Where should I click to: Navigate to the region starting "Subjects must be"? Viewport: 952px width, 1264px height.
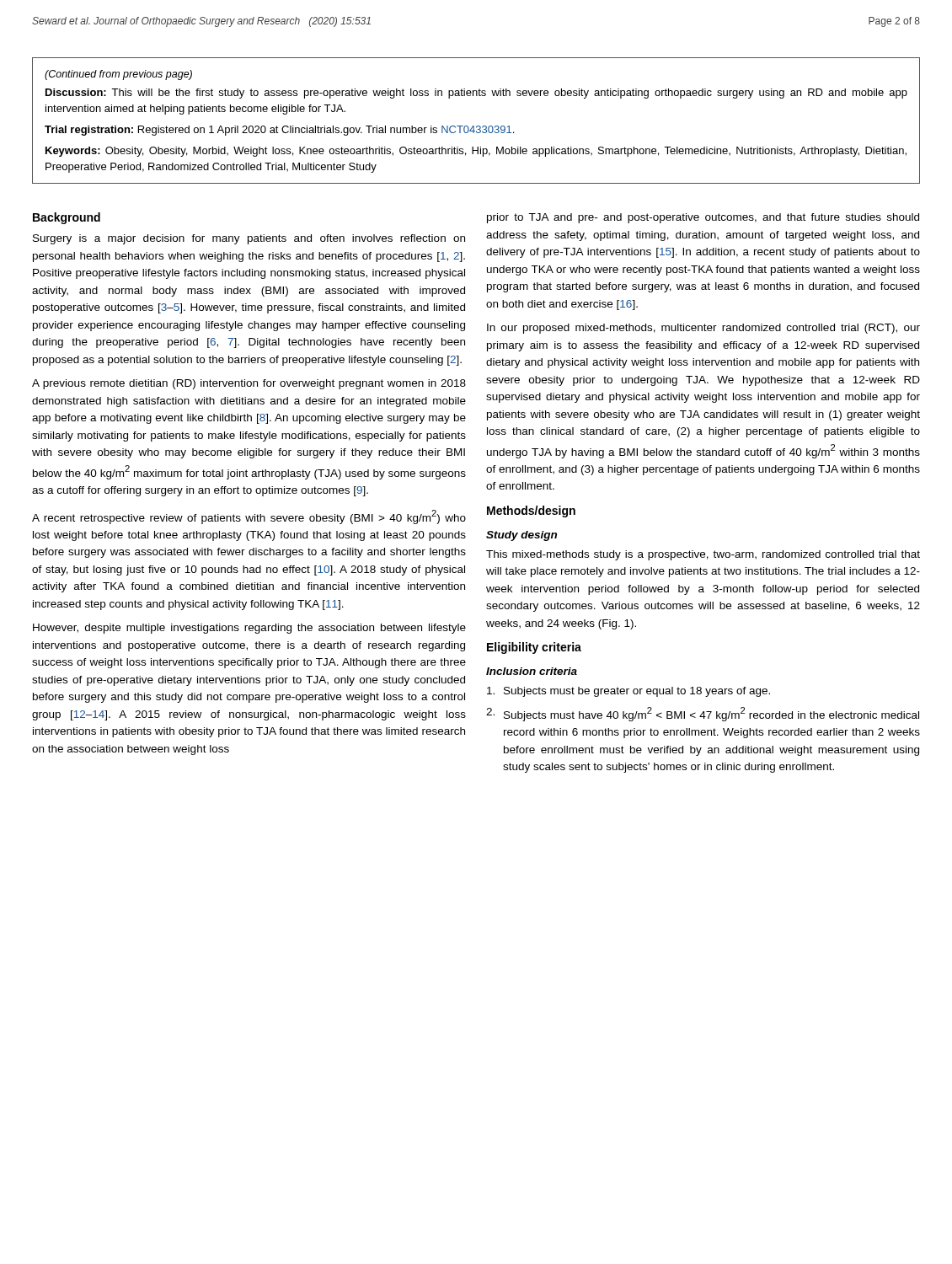(629, 691)
